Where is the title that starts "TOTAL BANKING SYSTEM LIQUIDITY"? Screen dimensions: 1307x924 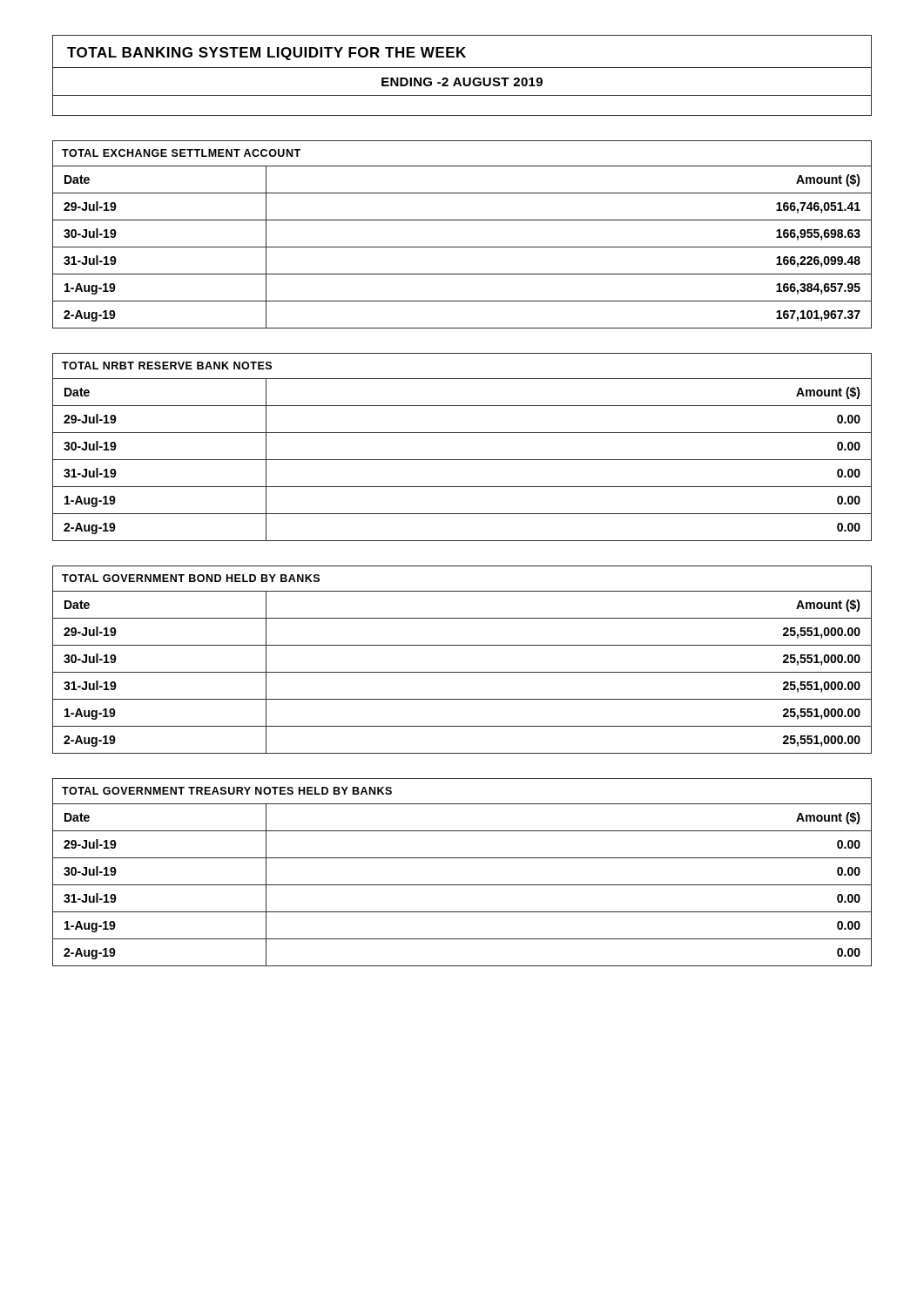(462, 75)
